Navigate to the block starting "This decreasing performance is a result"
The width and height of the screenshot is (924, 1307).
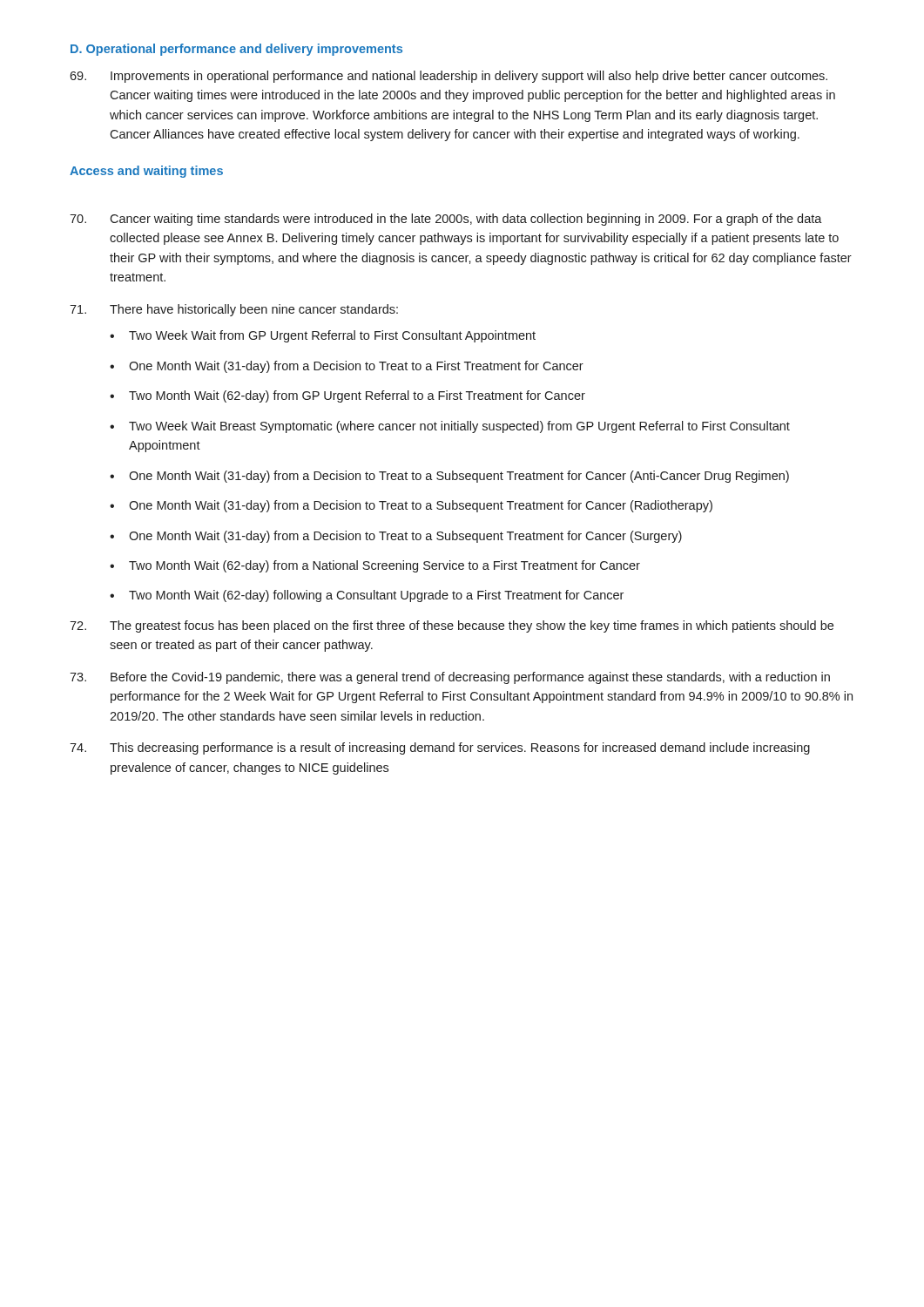tap(462, 758)
